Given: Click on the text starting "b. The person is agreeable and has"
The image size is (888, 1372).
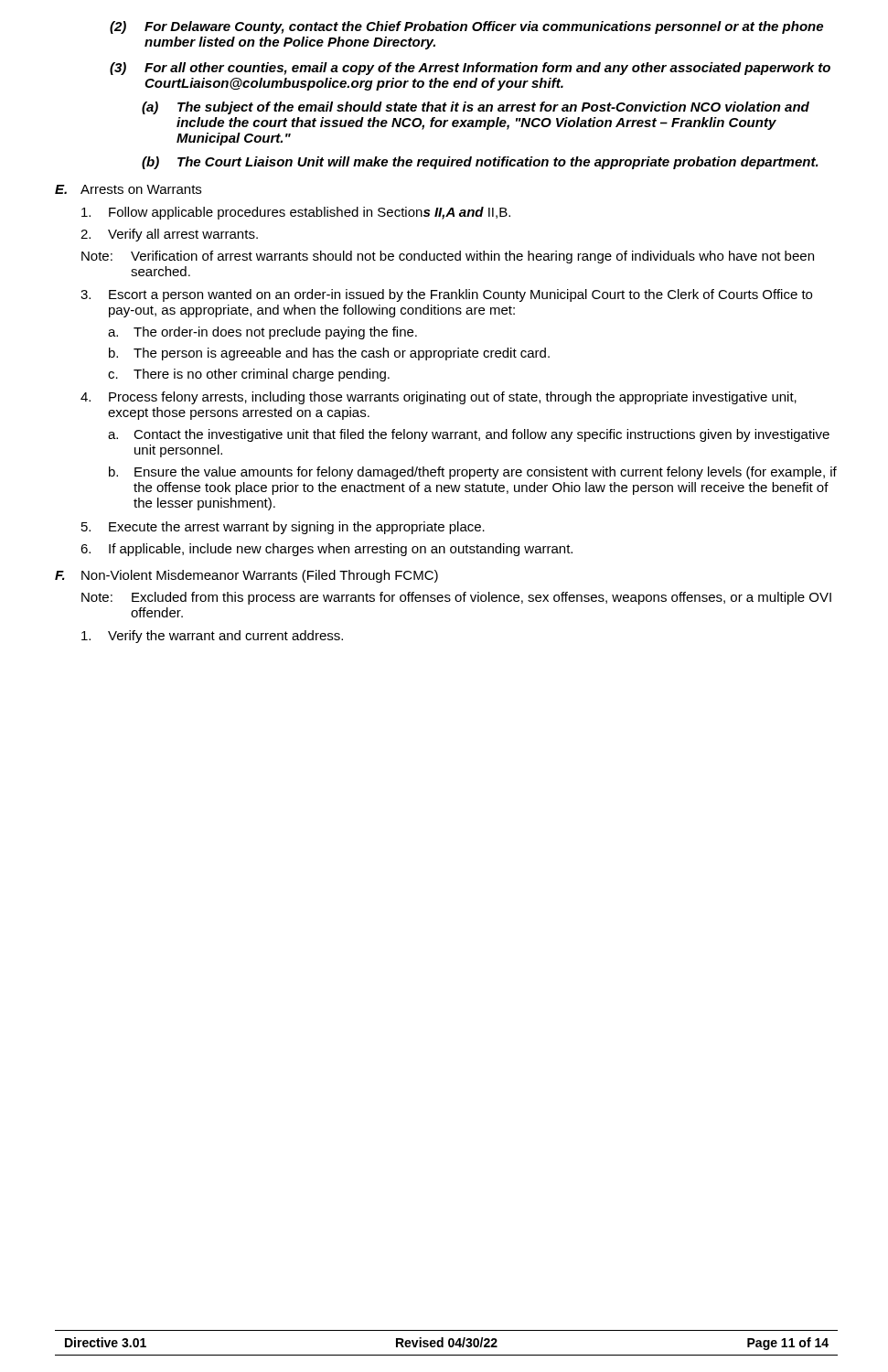Looking at the screenshot, I should (x=473, y=353).
